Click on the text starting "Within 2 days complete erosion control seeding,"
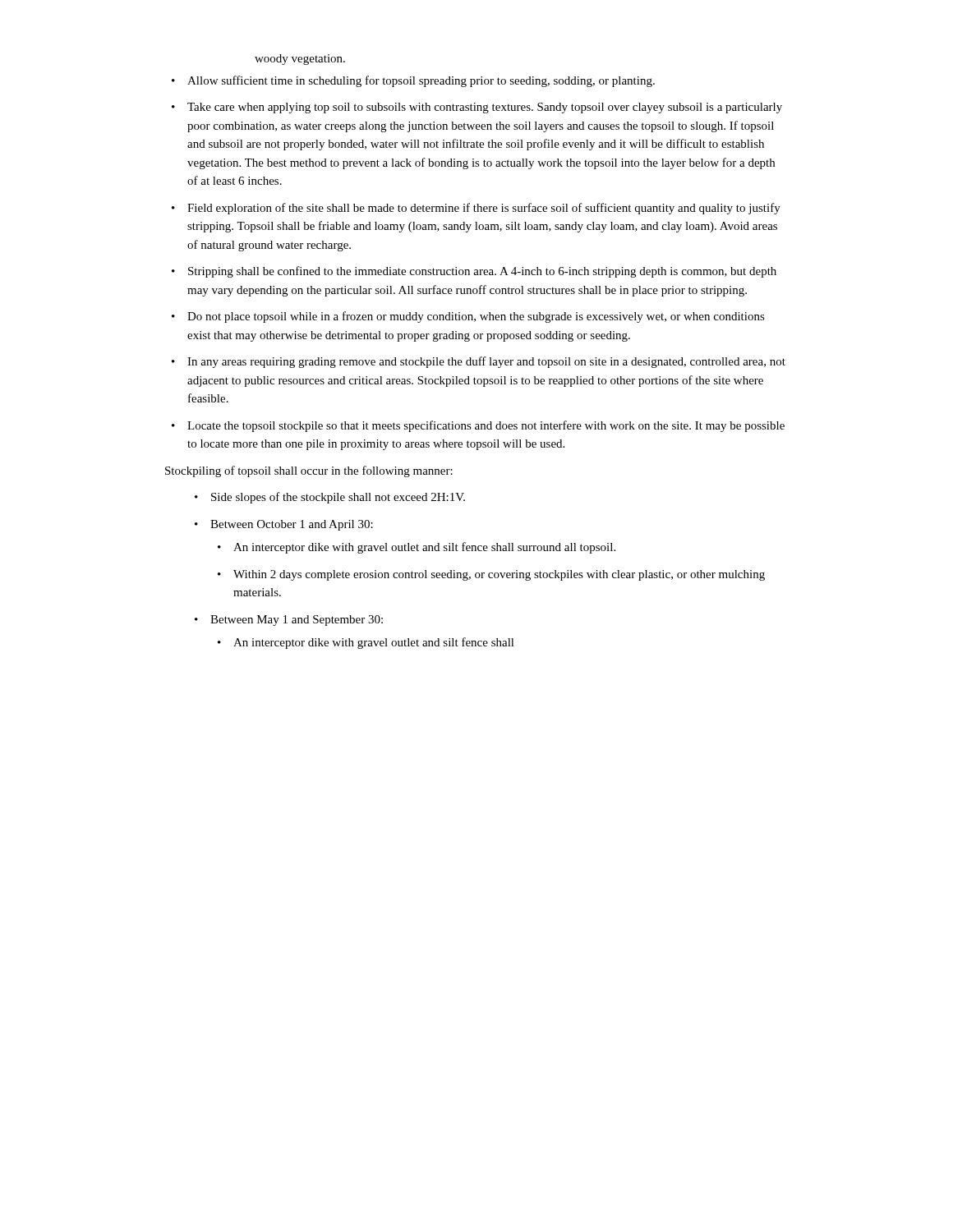This screenshot has height=1232, width=953. pyautogui.click(x=499, y=583)
